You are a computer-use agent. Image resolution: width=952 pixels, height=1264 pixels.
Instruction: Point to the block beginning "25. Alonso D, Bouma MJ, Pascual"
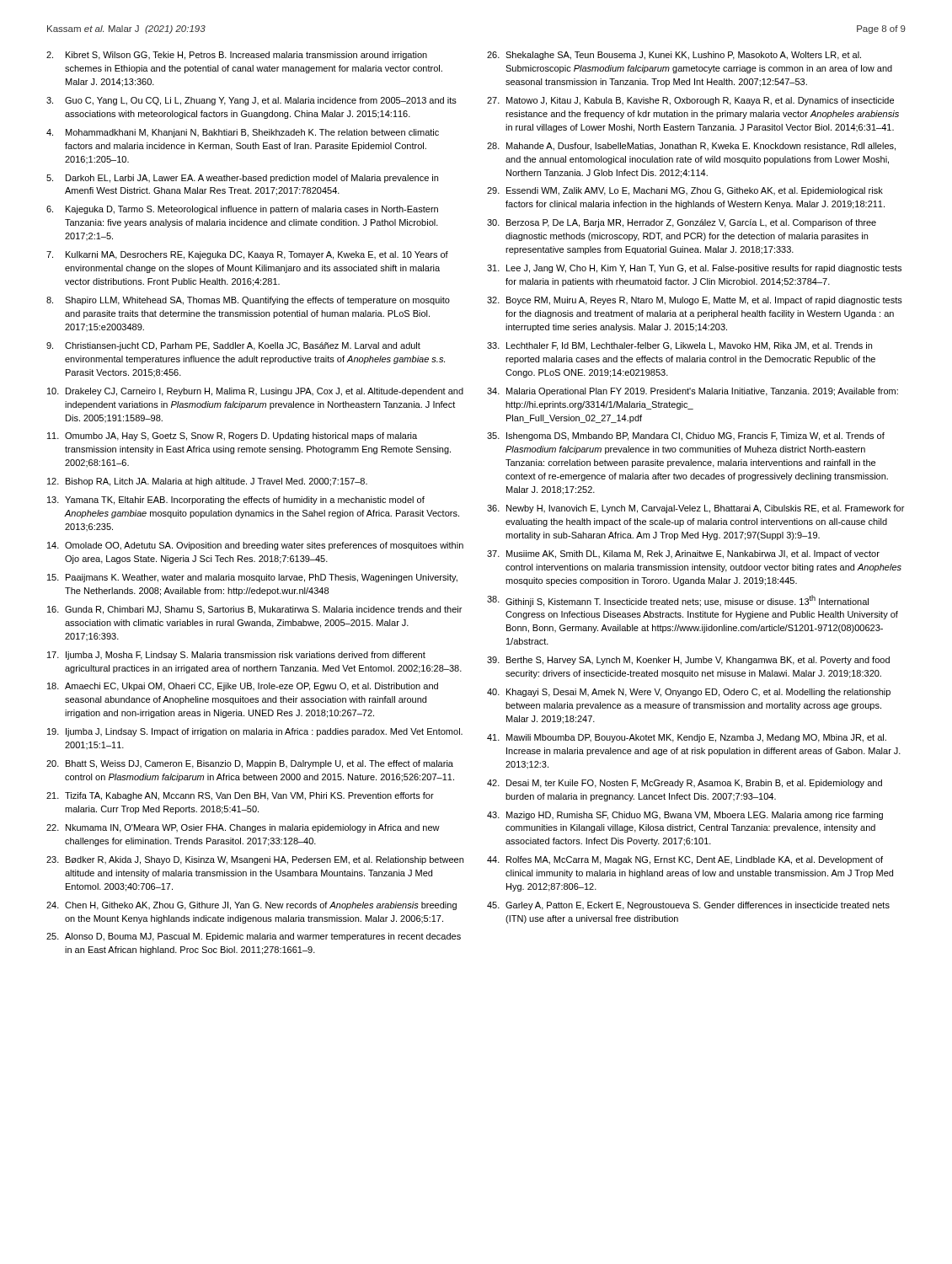pyautogui.click(x=256, y=944)
